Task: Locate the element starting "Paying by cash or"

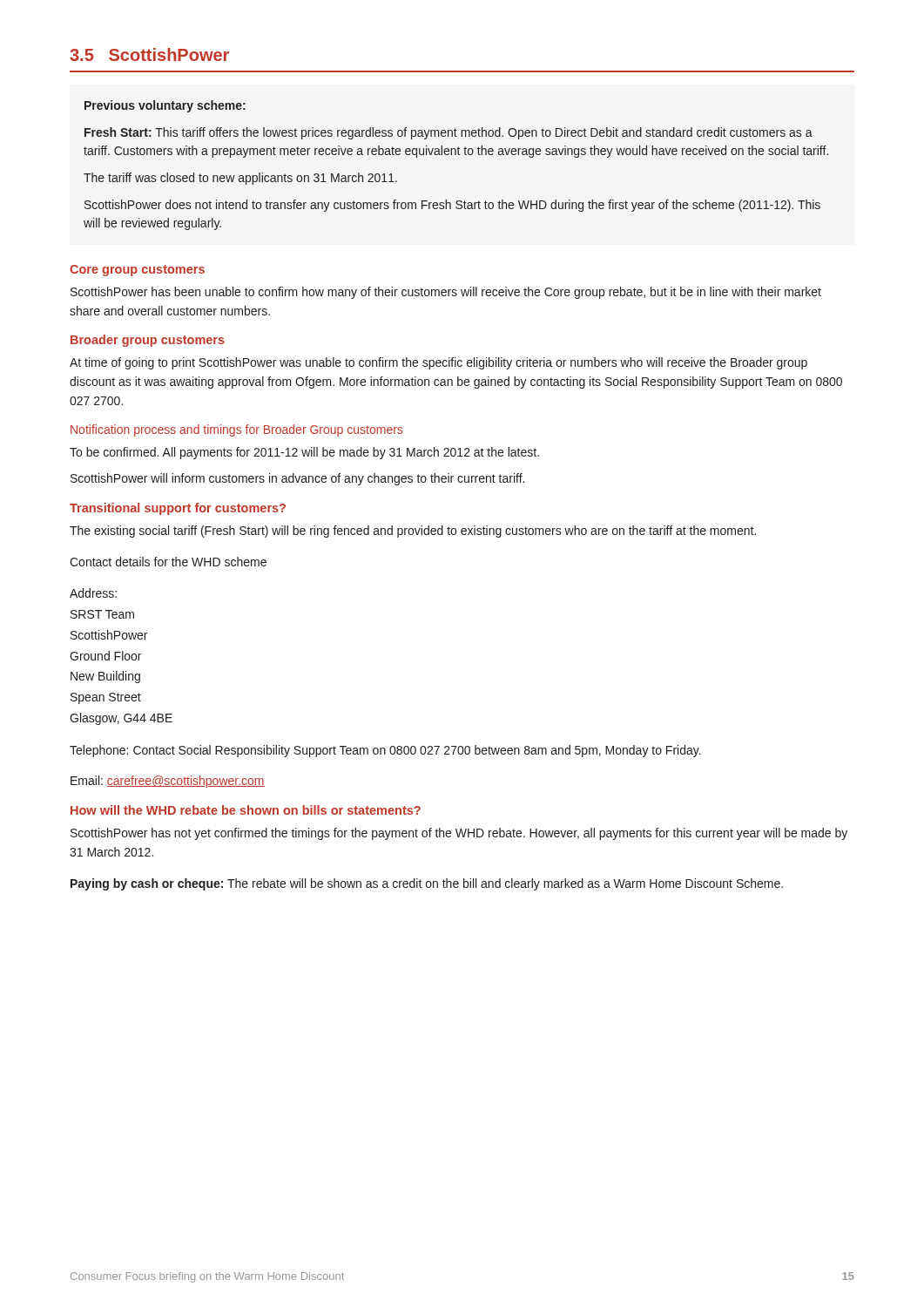Action: click(427, 883)
